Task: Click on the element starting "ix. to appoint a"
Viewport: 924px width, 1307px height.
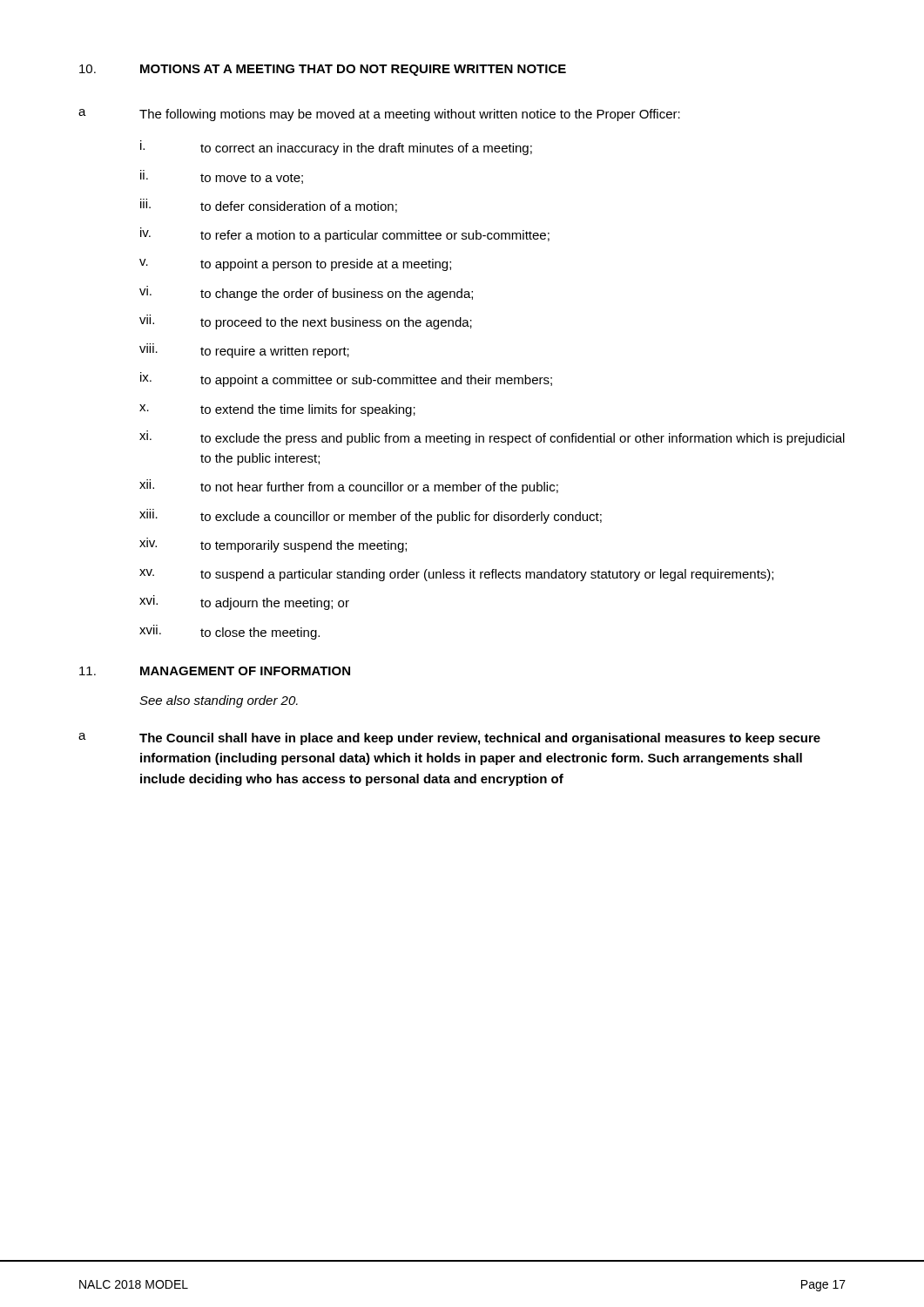Action: 492,380
